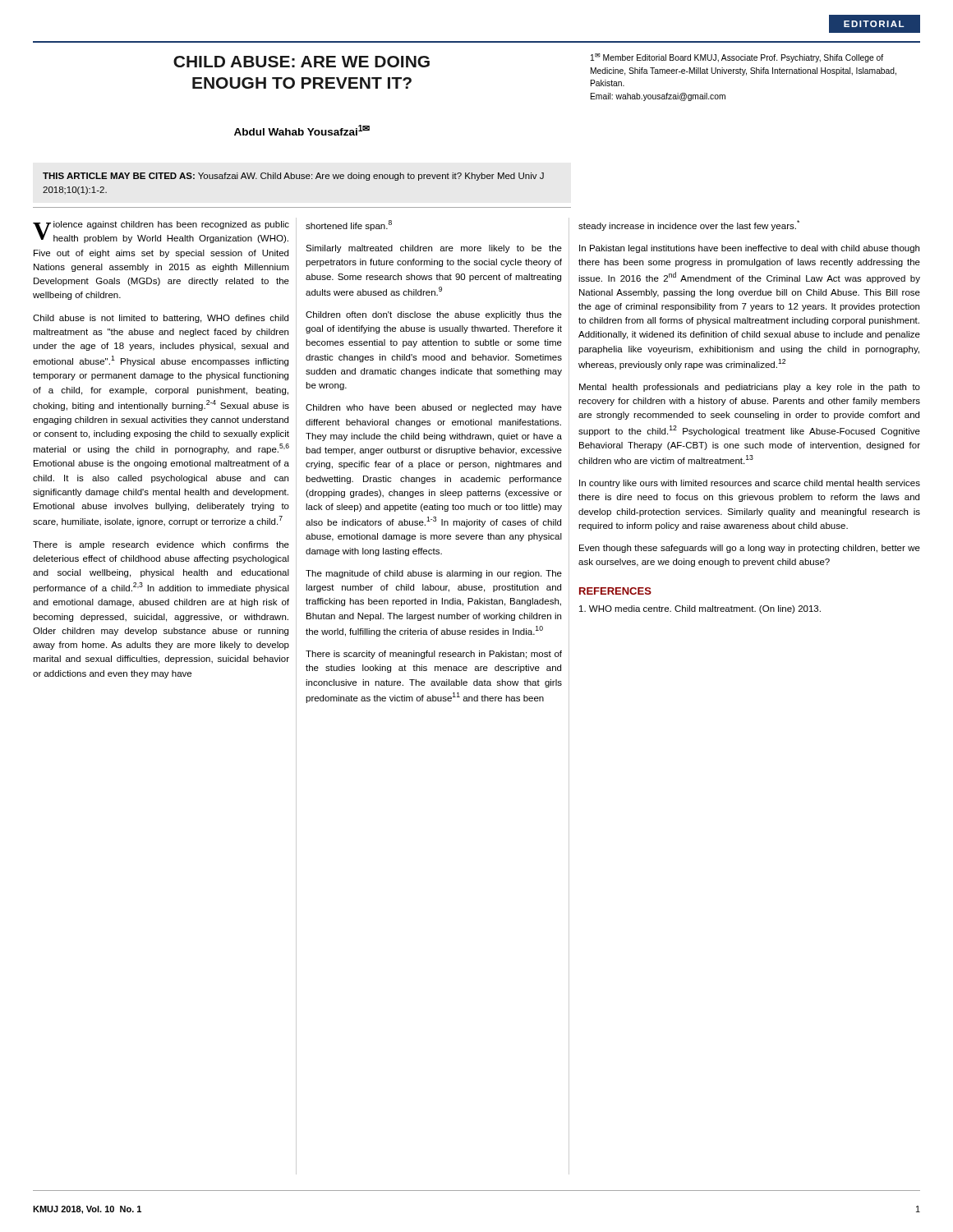Point to the passage starting "In country like ours with limited resources"
The image size is (953, 1232).
[x=749, y=504]
